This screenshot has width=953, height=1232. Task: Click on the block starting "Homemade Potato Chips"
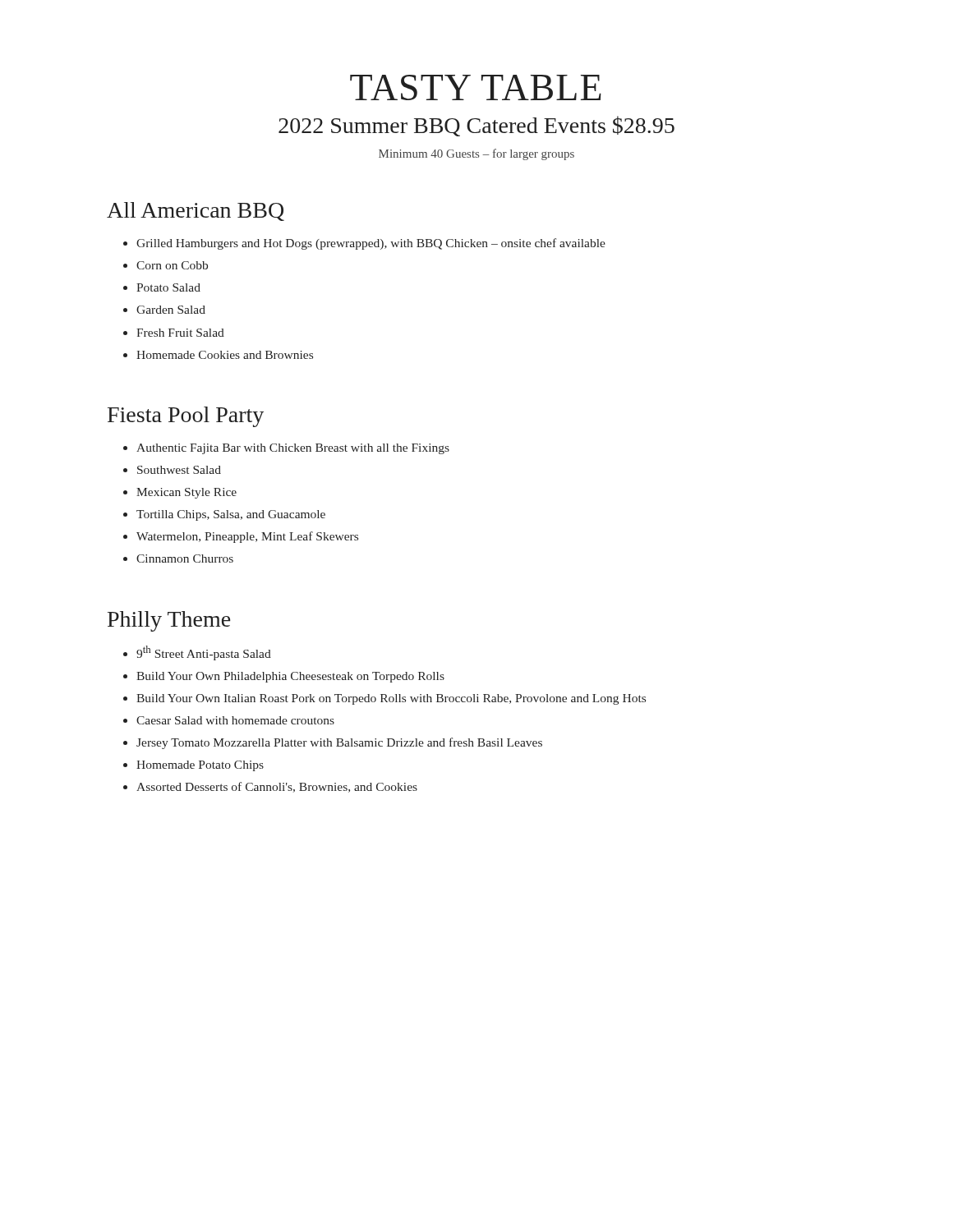pyautogui.click(x=200, y=766)
